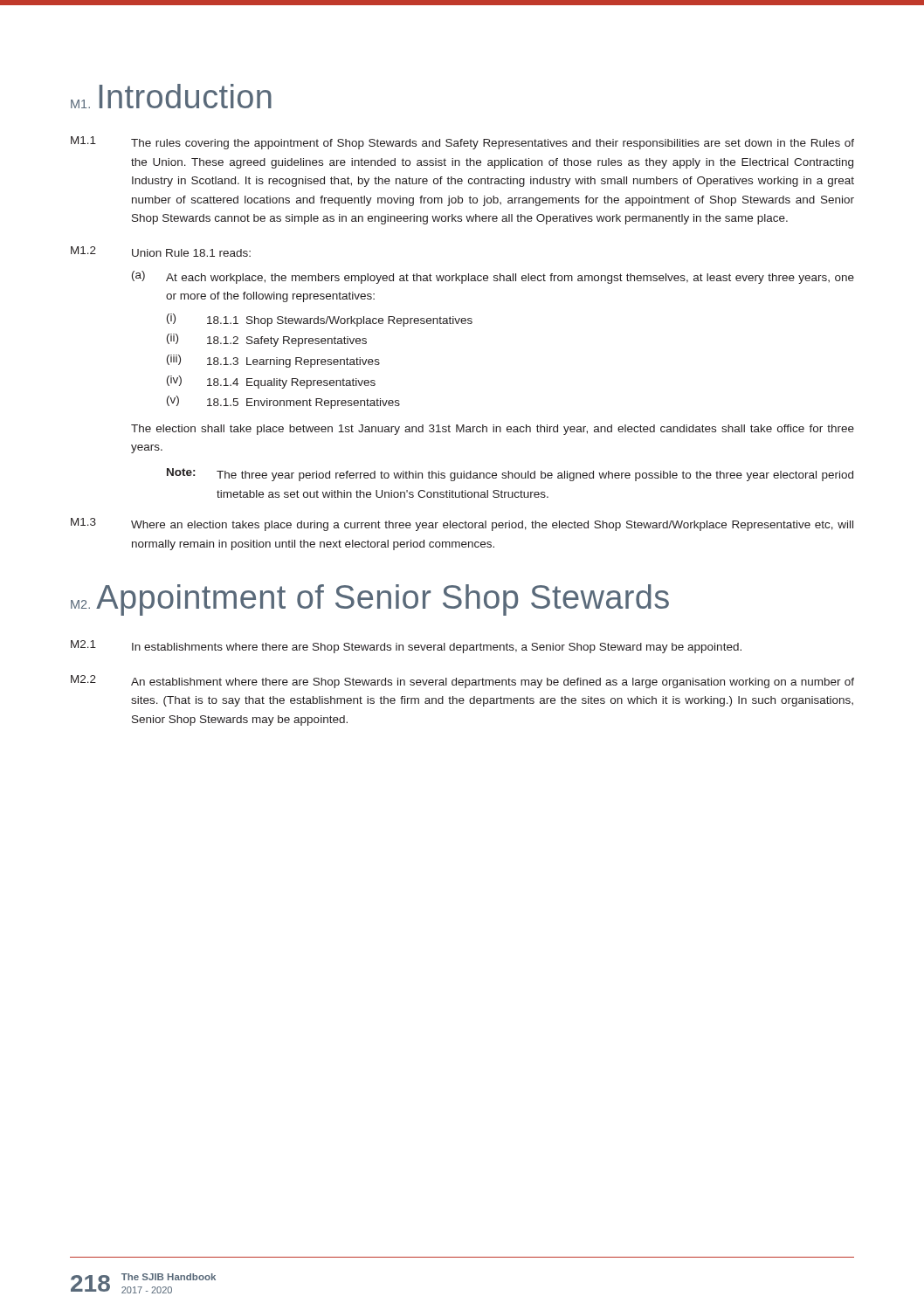Select the text starting "M2. Appointment of Senior Shop Stewards"

click(x=370, y=598)
